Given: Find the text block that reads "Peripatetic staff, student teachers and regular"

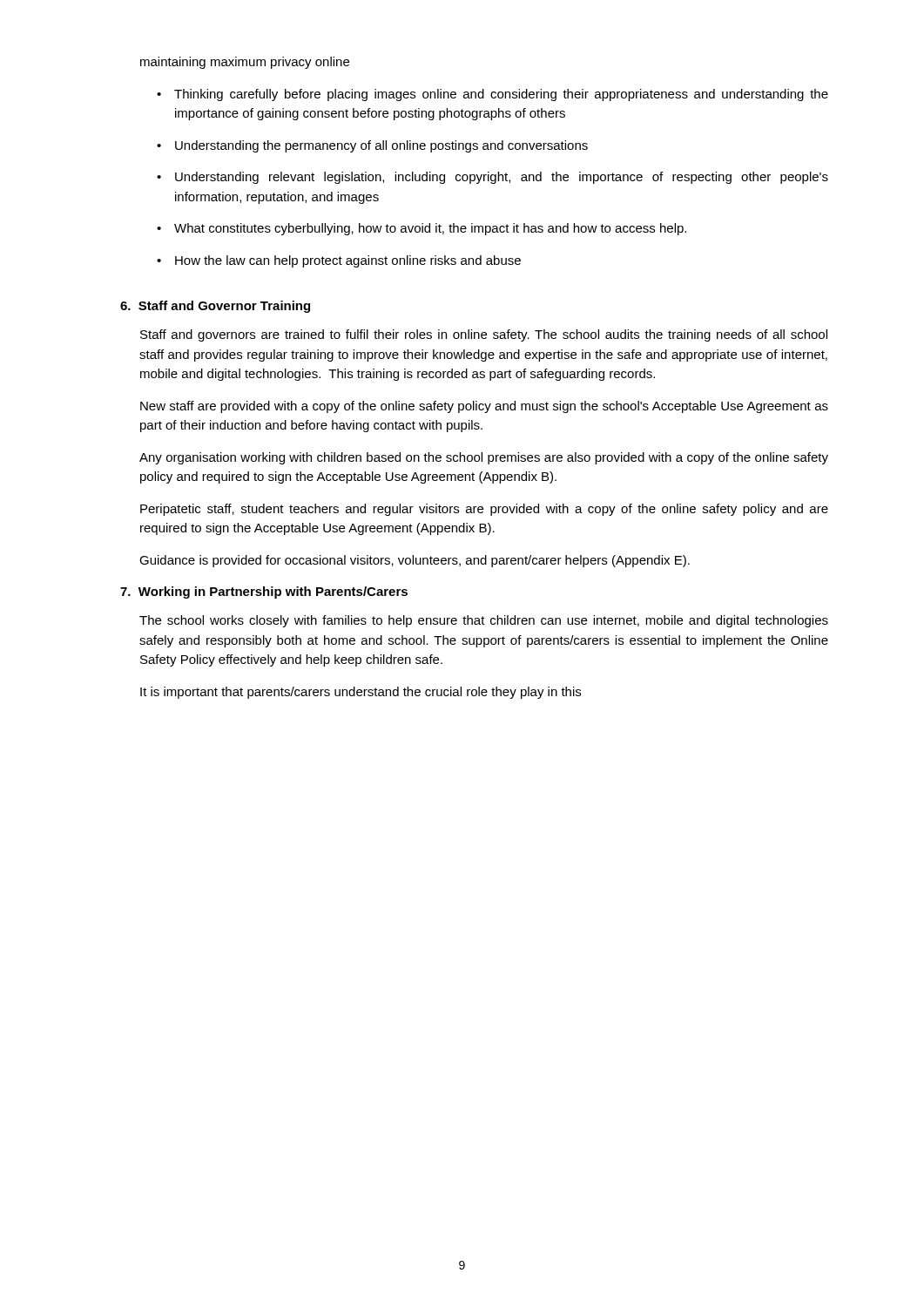Looking at the screenshot, I should click(484, 518).
